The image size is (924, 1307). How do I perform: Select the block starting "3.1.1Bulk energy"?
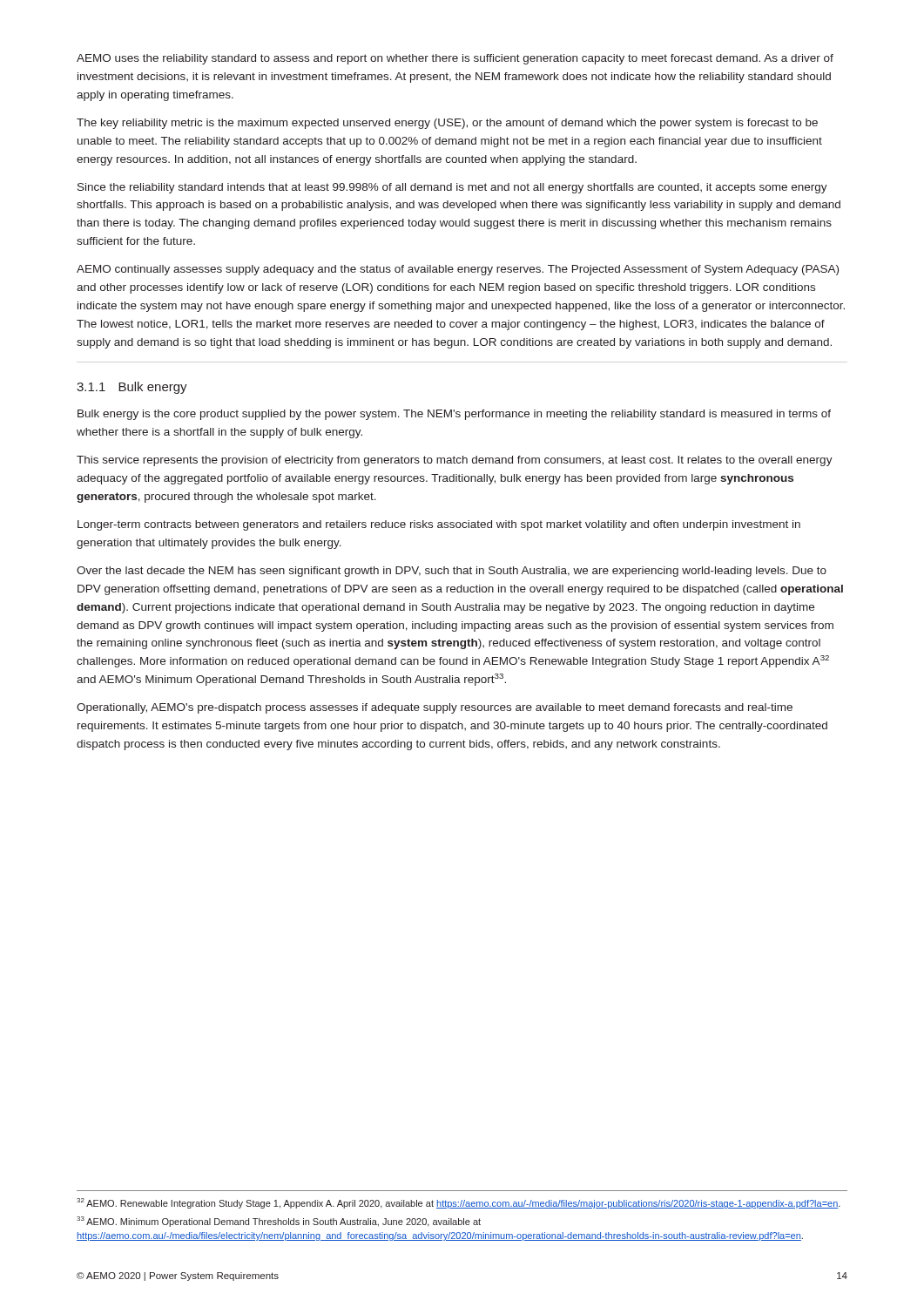click(132, 388)
